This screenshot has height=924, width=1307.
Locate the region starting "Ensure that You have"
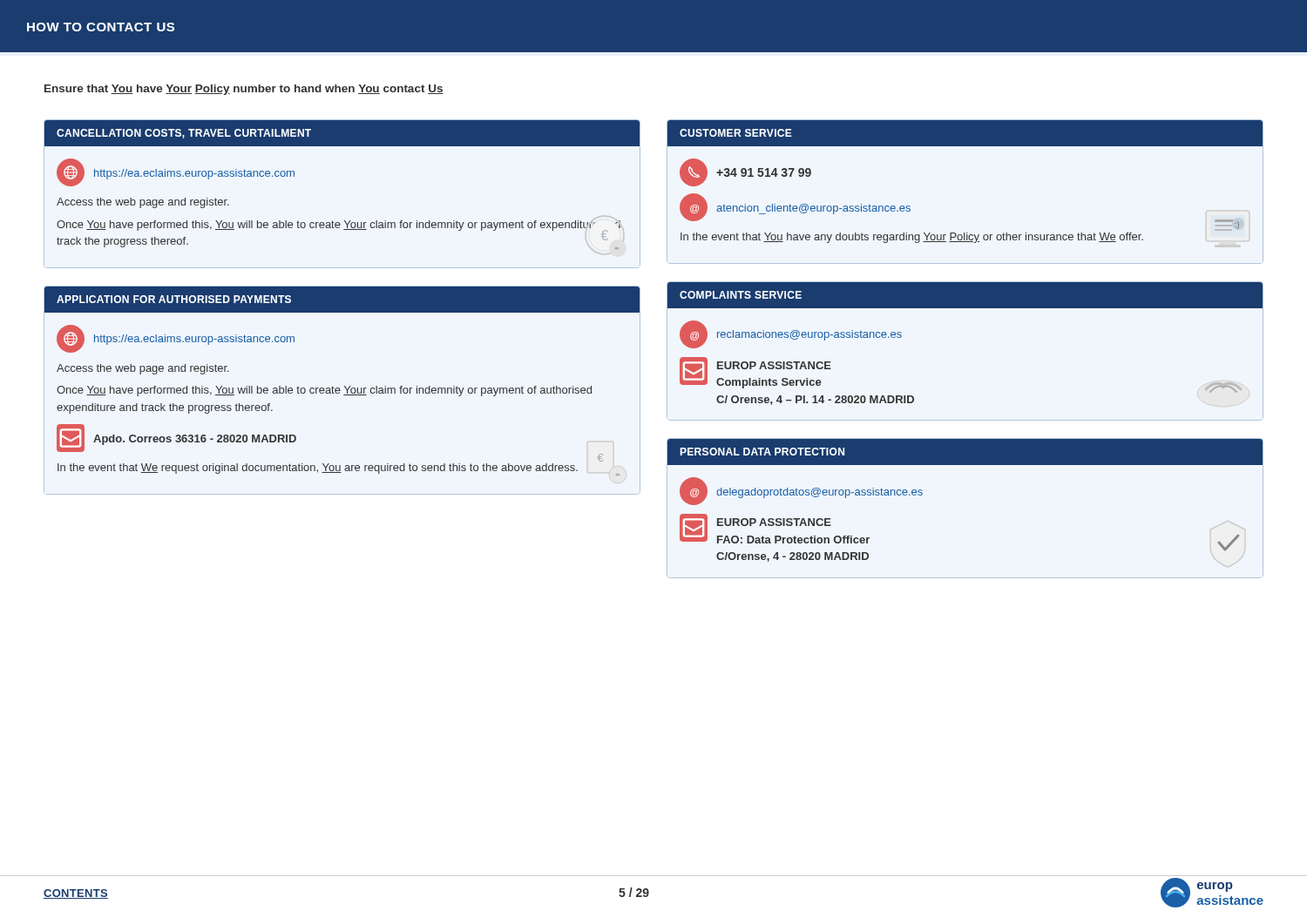point(243,88)
